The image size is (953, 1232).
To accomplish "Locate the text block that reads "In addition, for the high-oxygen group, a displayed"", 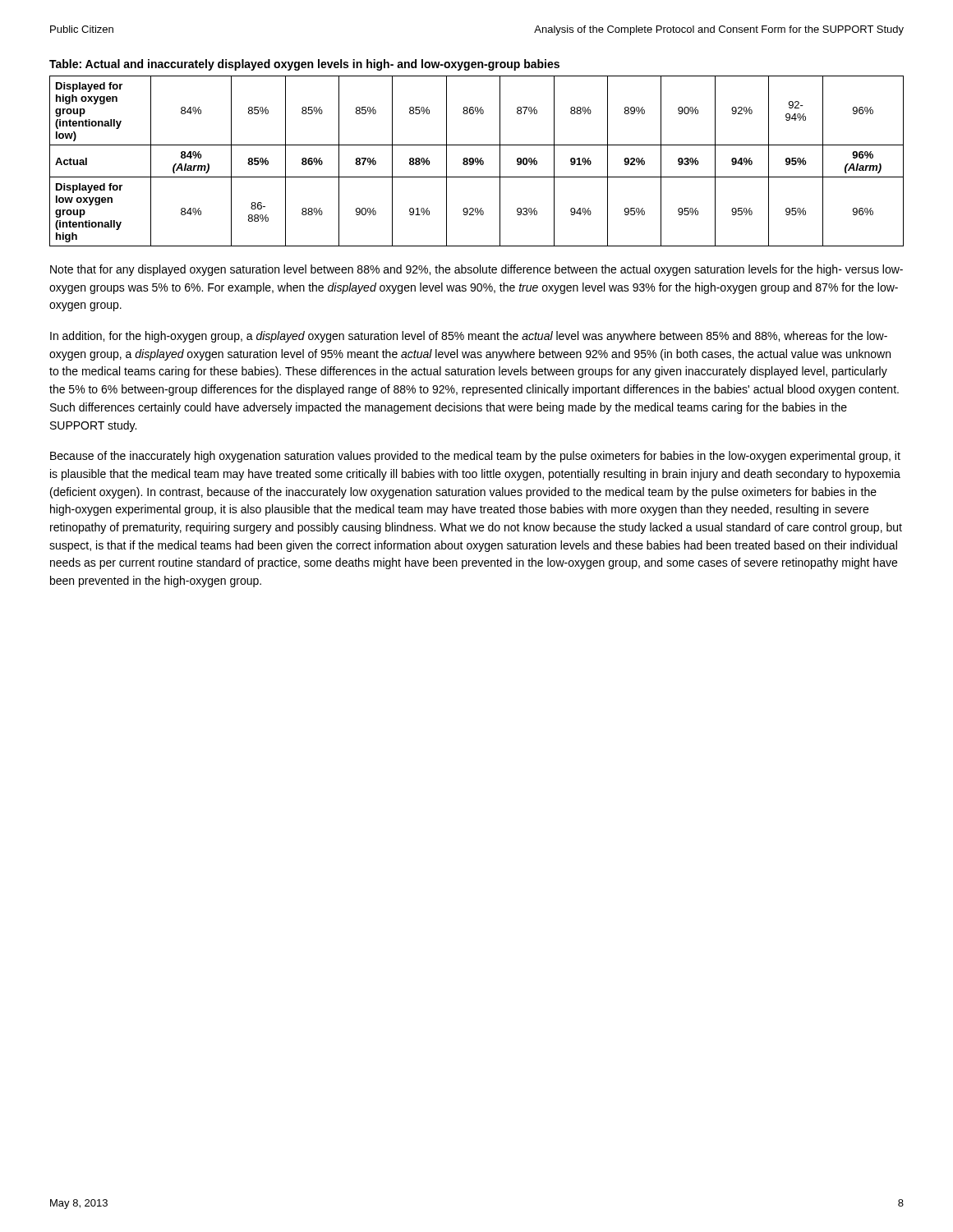I will (x=474, y=381).
